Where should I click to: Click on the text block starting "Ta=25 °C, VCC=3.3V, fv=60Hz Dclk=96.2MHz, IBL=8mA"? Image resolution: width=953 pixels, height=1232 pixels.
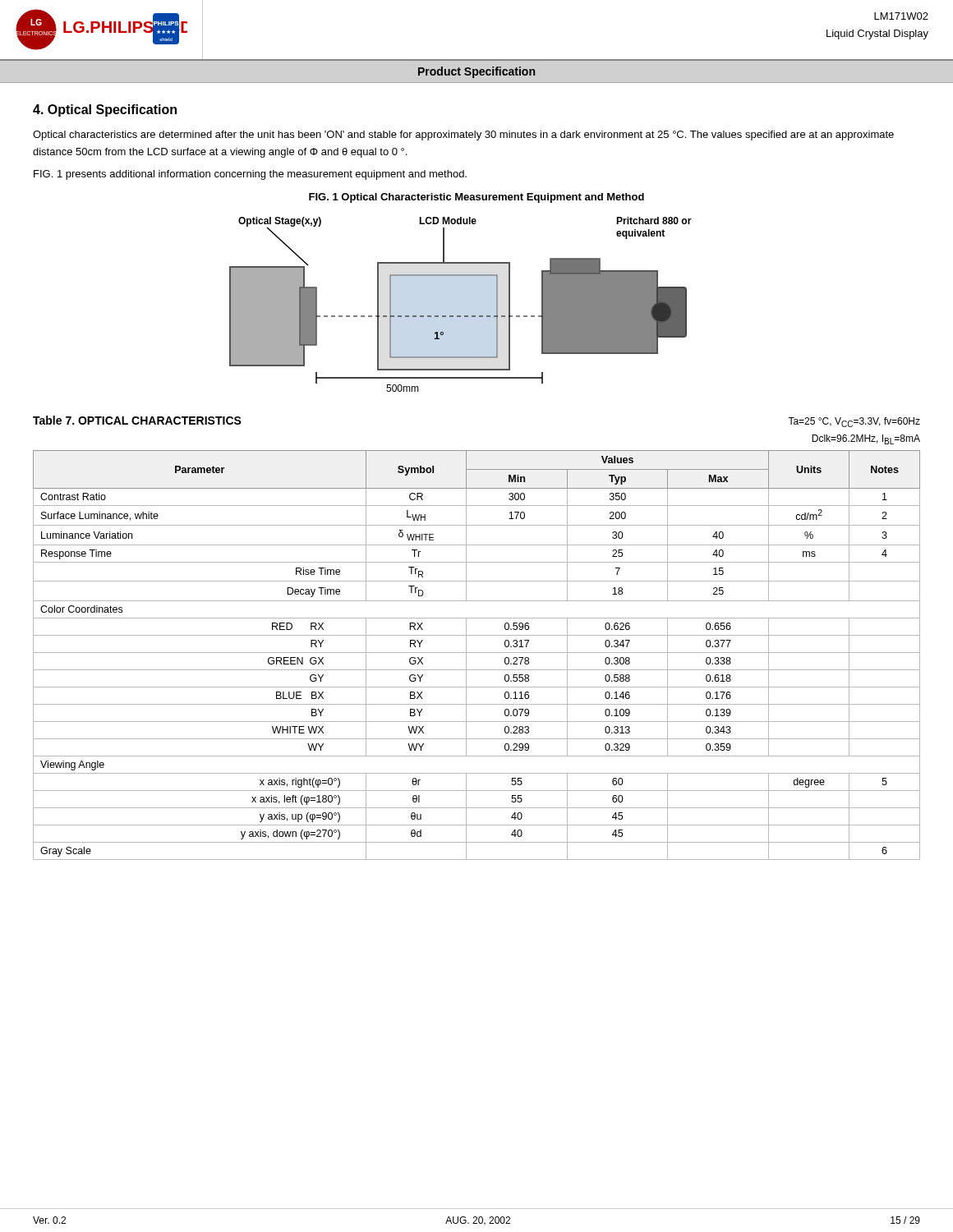coord(854,431)
